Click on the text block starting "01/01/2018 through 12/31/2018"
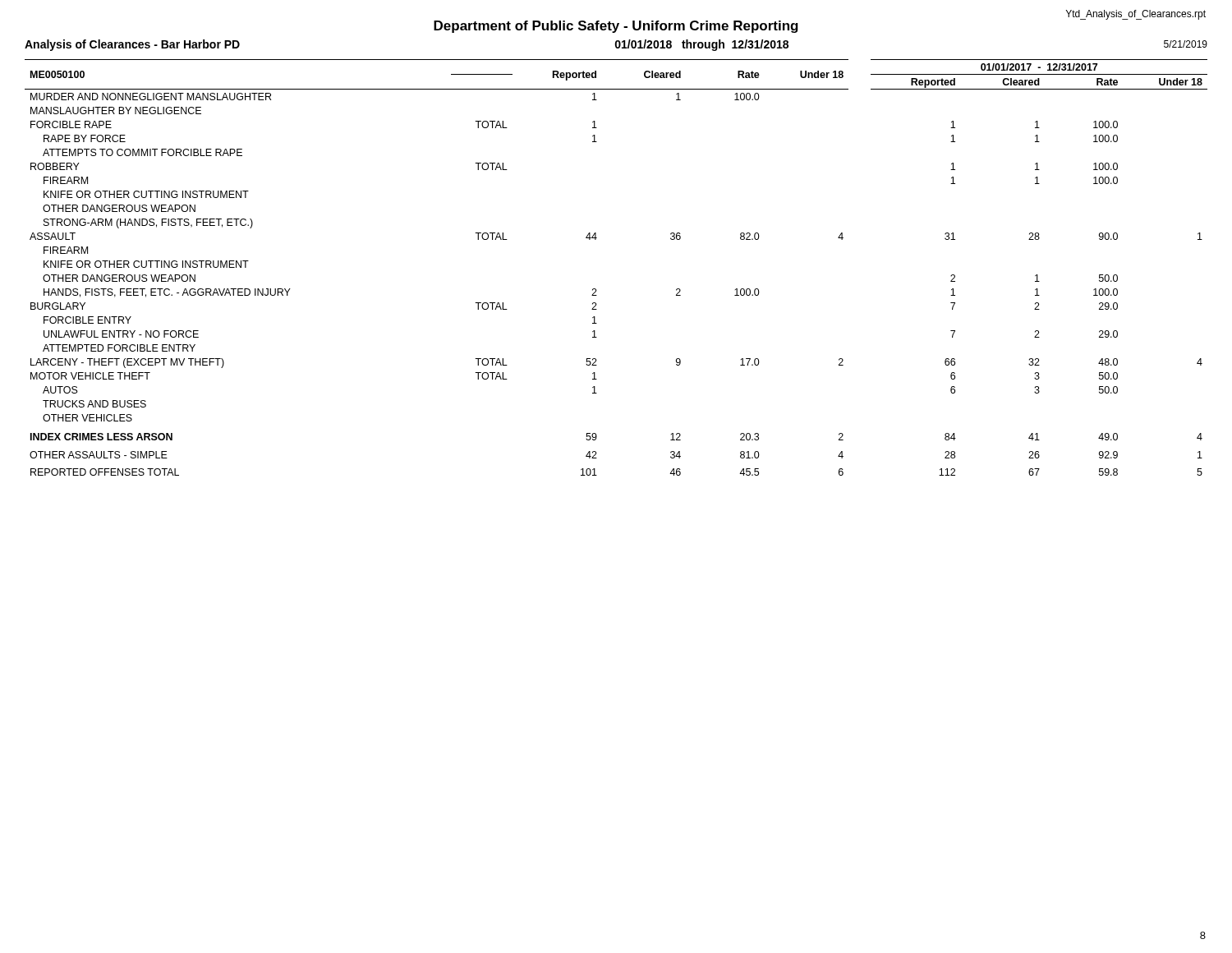Image resolution: width=1232 pixels, height=953 pixels. point(702,44)
